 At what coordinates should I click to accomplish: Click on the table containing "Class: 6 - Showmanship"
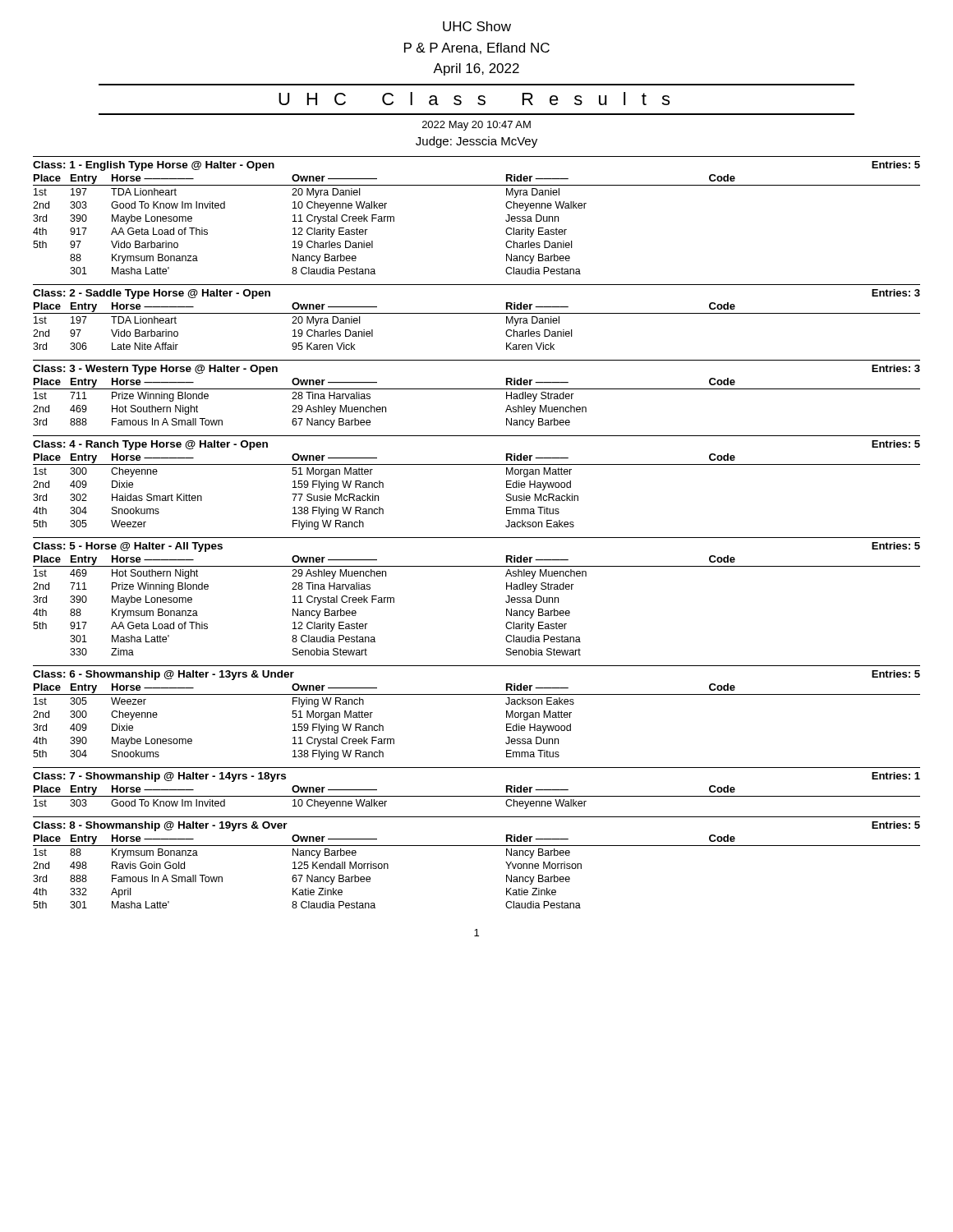pyautogui.click(x=476, y=713)
